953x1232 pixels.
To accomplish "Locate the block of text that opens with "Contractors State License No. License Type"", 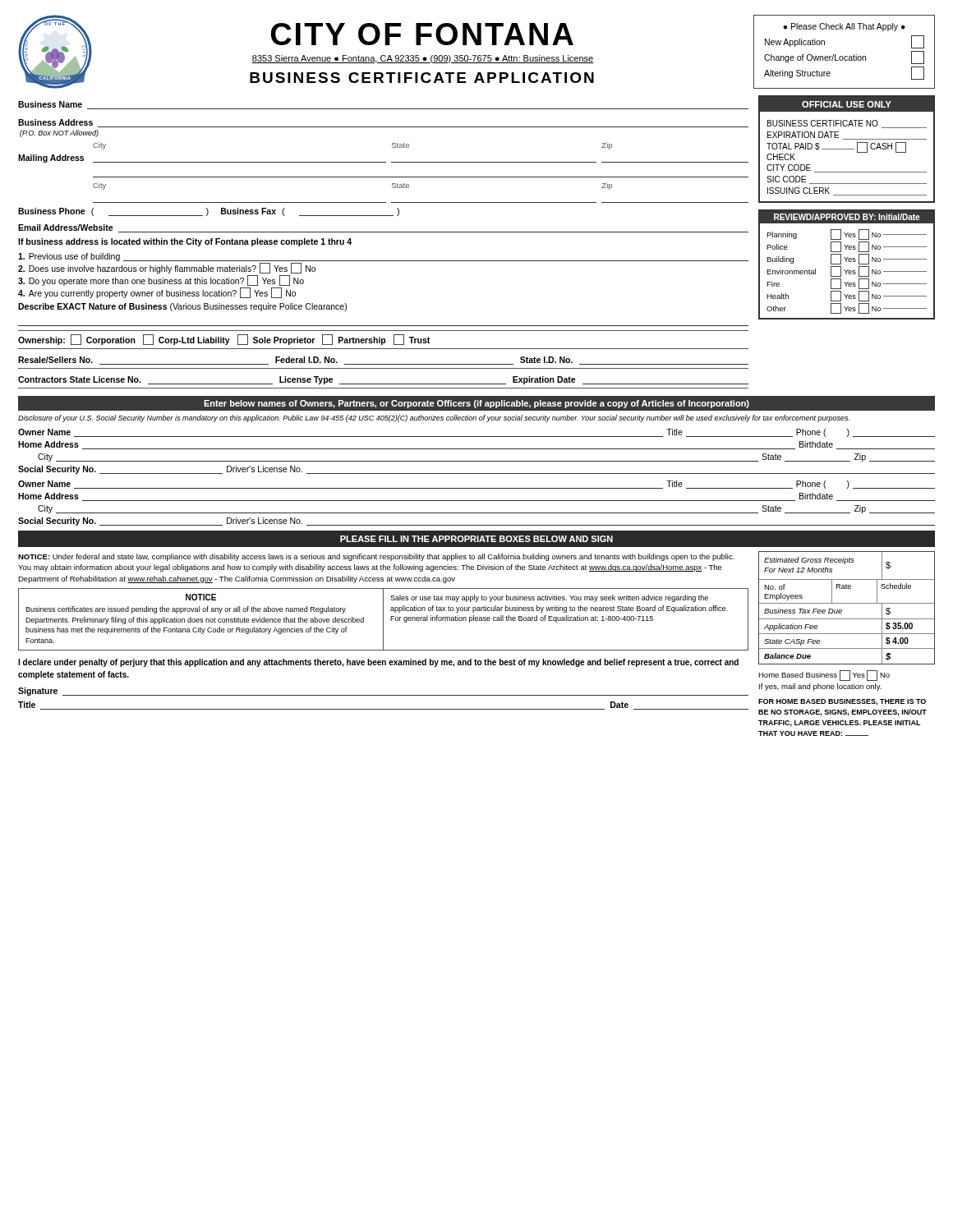I will 383,378.
